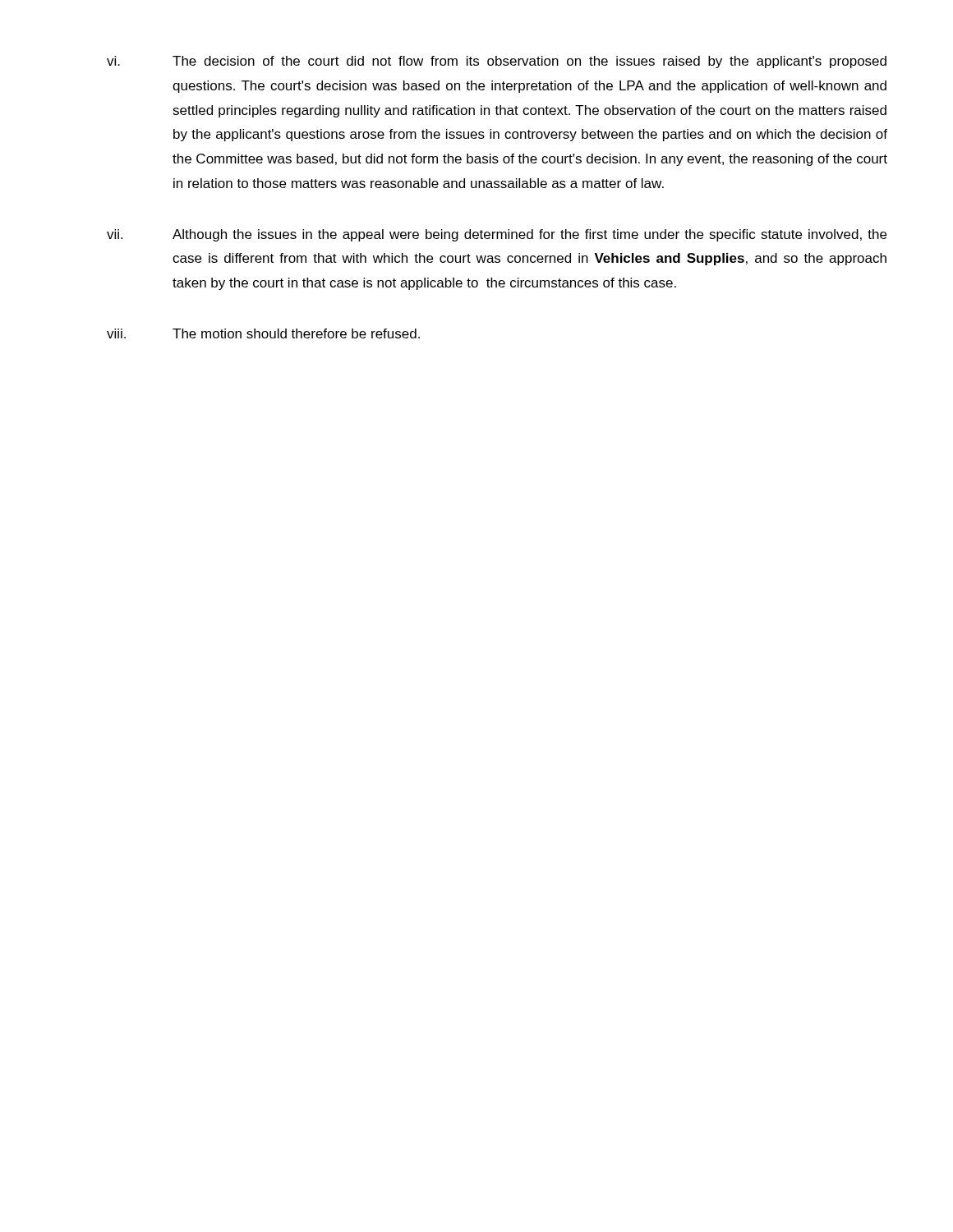Point to the region starting "viii. The motion should therefore be refused."
The height and width of the screenshot is (1232, 953).
click(263, 333)
